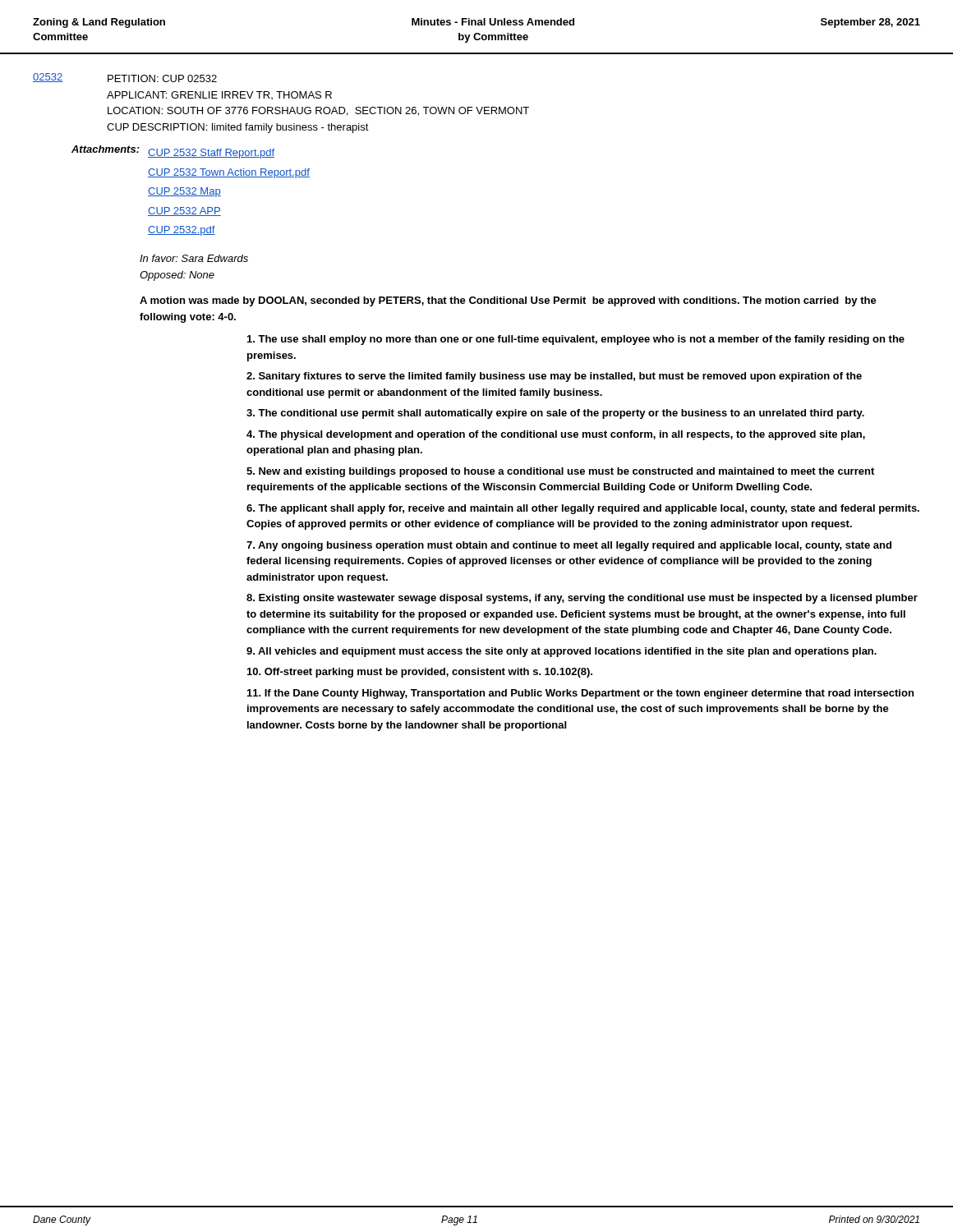The width and height of the screenshot is (953, 1232).
Task: Locate the text block with the text "PETITION: CUP 02532 APPLICANT:"
Action: 318,103
